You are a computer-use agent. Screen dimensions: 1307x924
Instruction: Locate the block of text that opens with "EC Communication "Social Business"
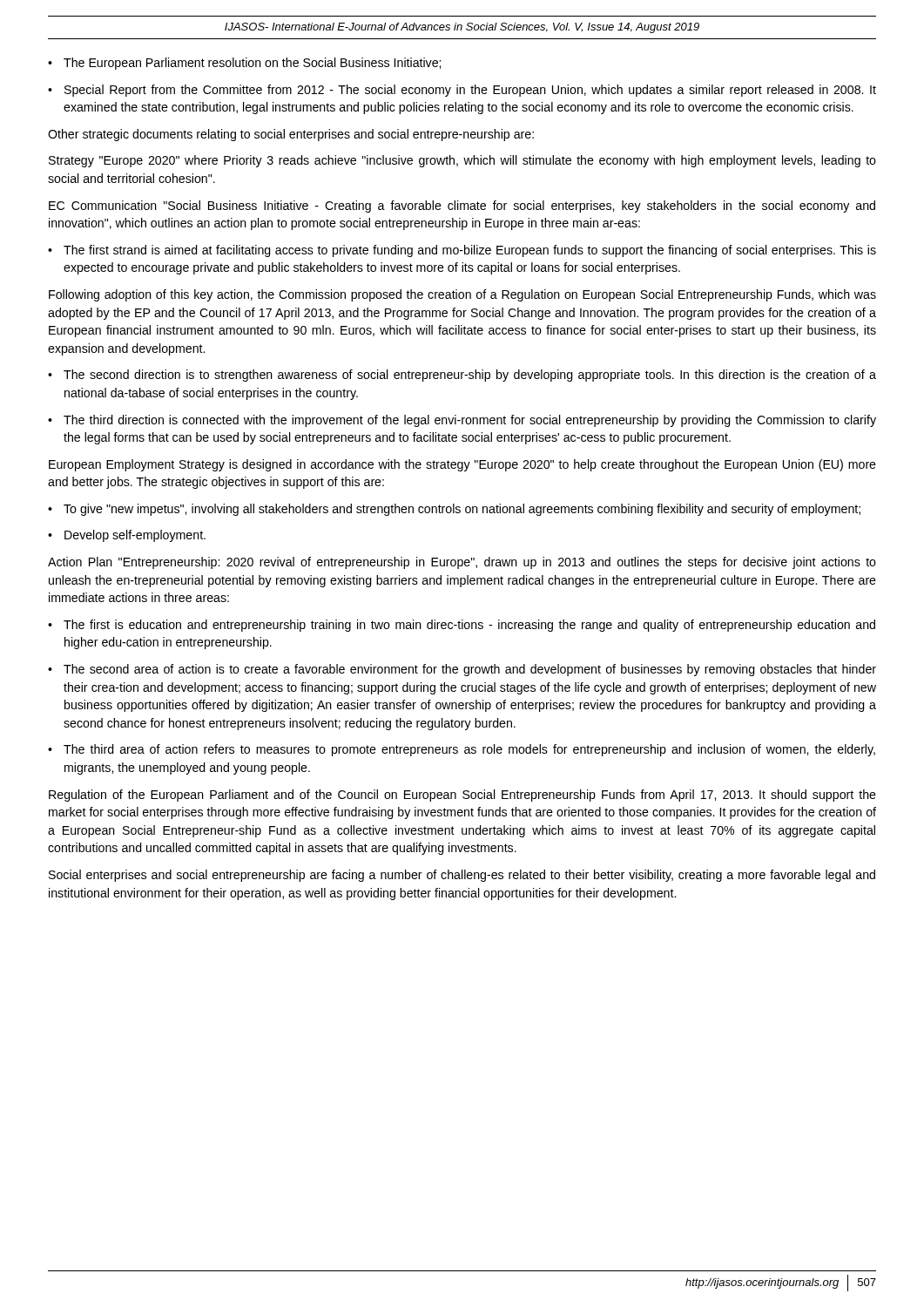click(462, 214)
